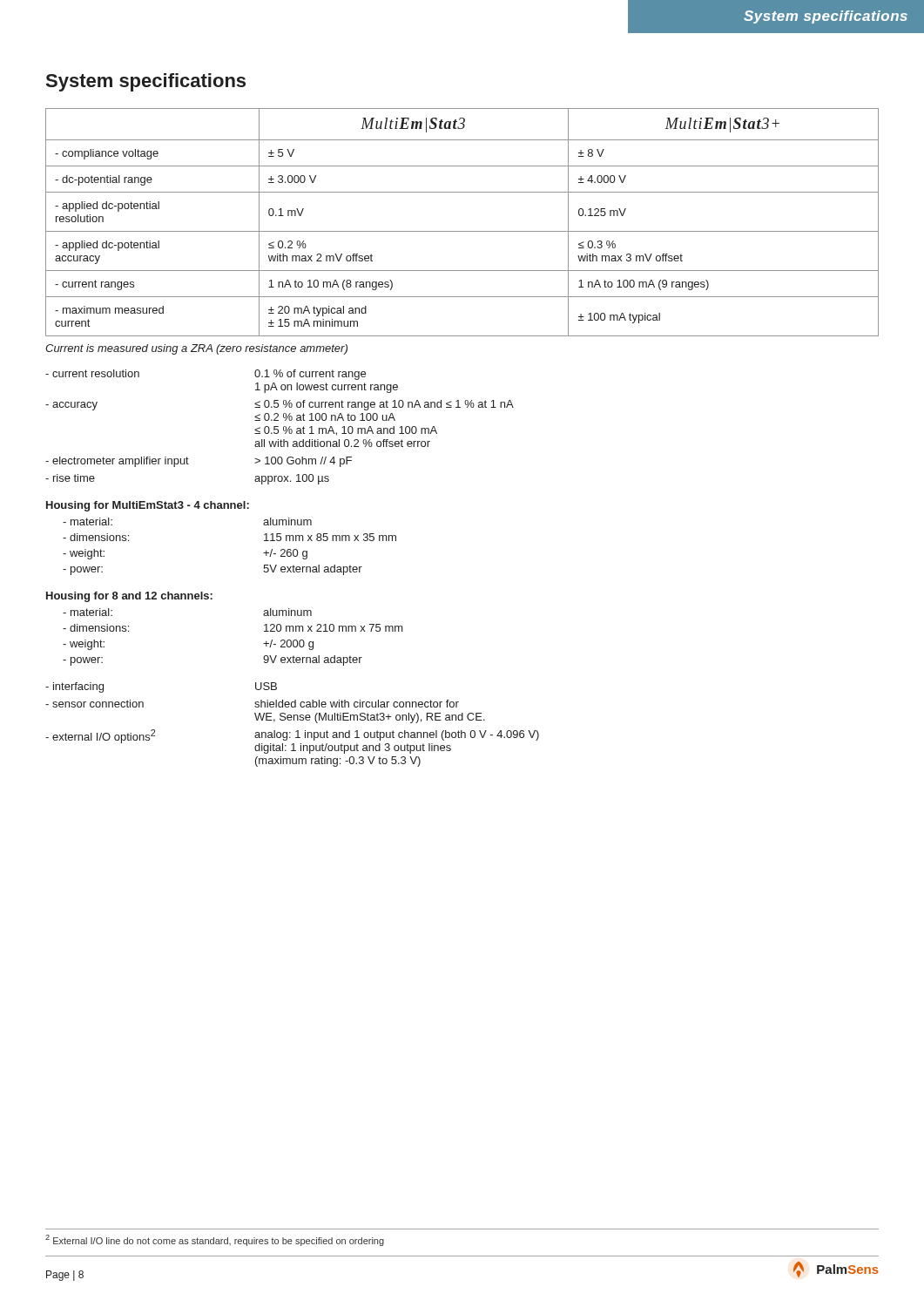
Task: Click where it says "interfacing USB"
Action: point(80,687)
